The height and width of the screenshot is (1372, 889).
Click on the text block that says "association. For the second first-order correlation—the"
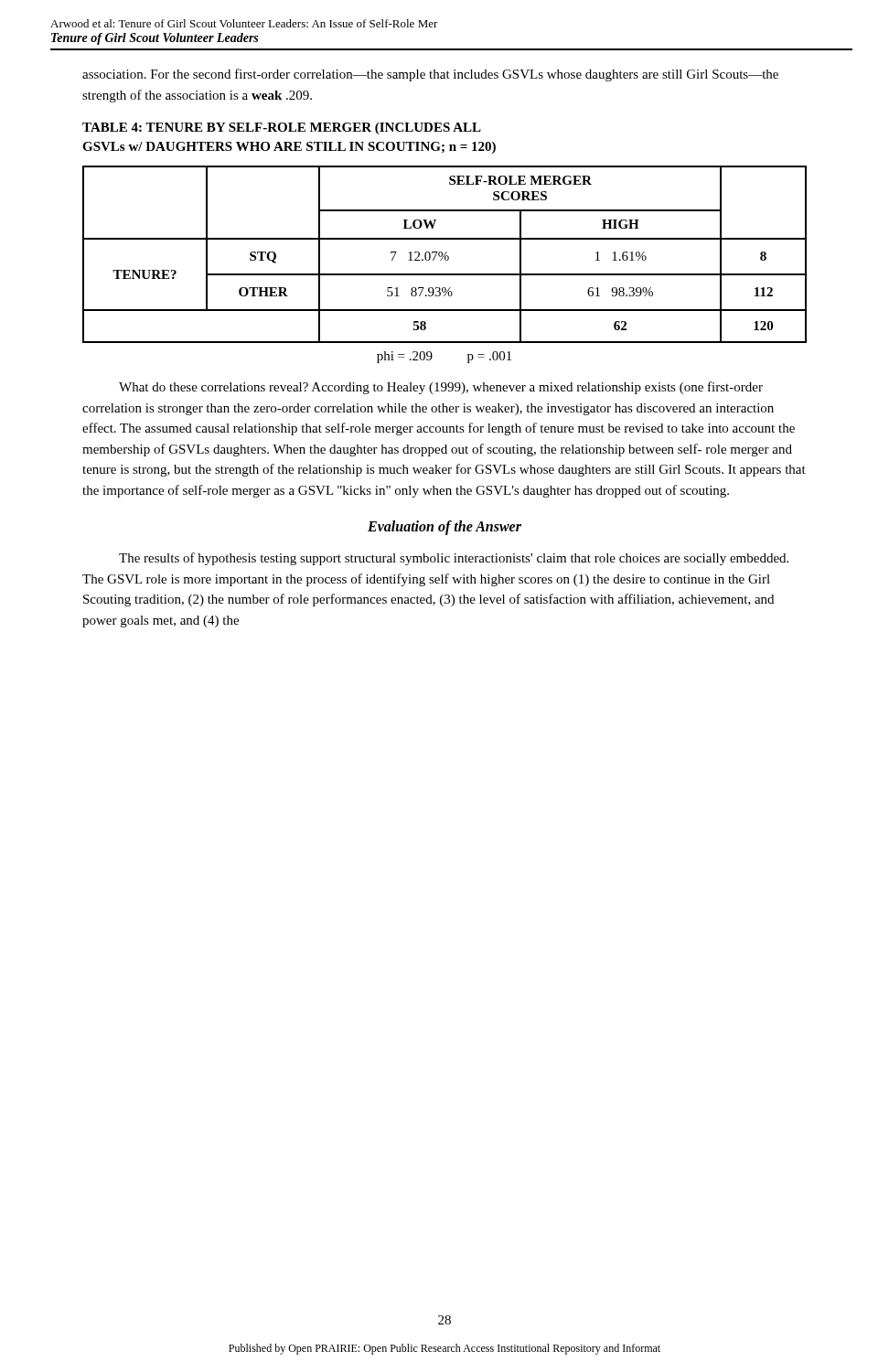point(431,84)
